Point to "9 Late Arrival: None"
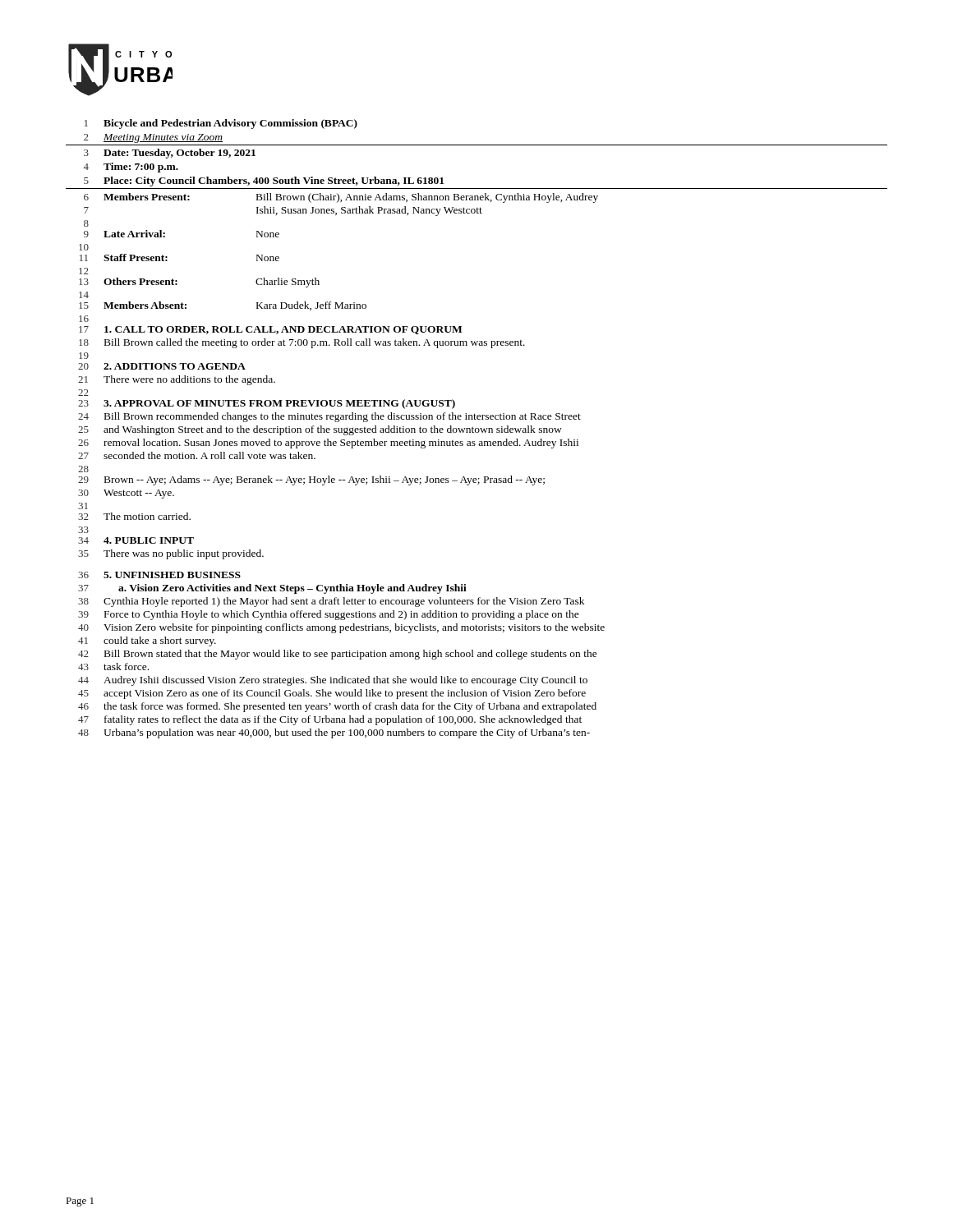This screenshot has height=1232, width=953. click(x=144, y=234)
